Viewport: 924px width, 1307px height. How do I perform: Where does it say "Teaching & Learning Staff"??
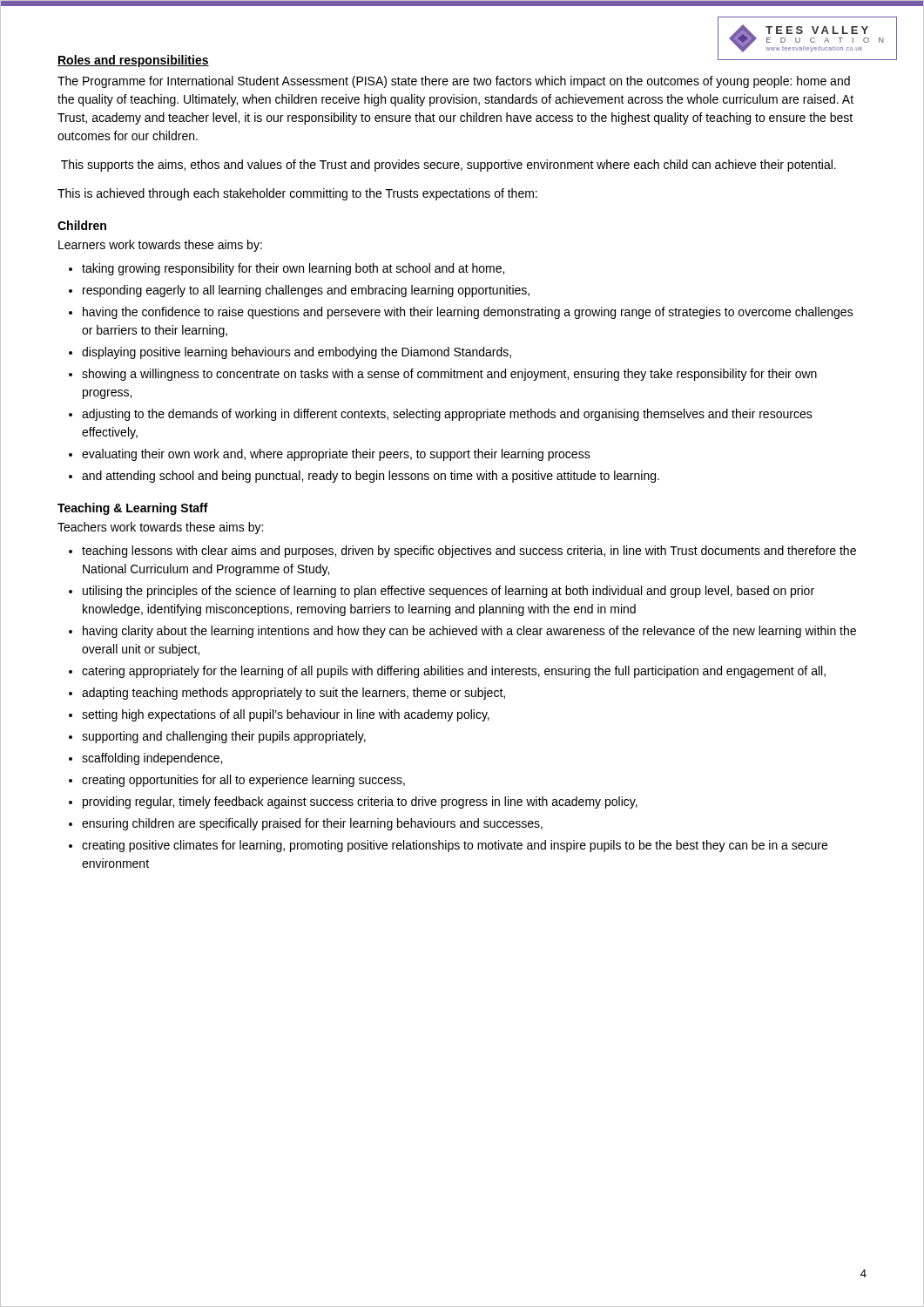[133, 508]
